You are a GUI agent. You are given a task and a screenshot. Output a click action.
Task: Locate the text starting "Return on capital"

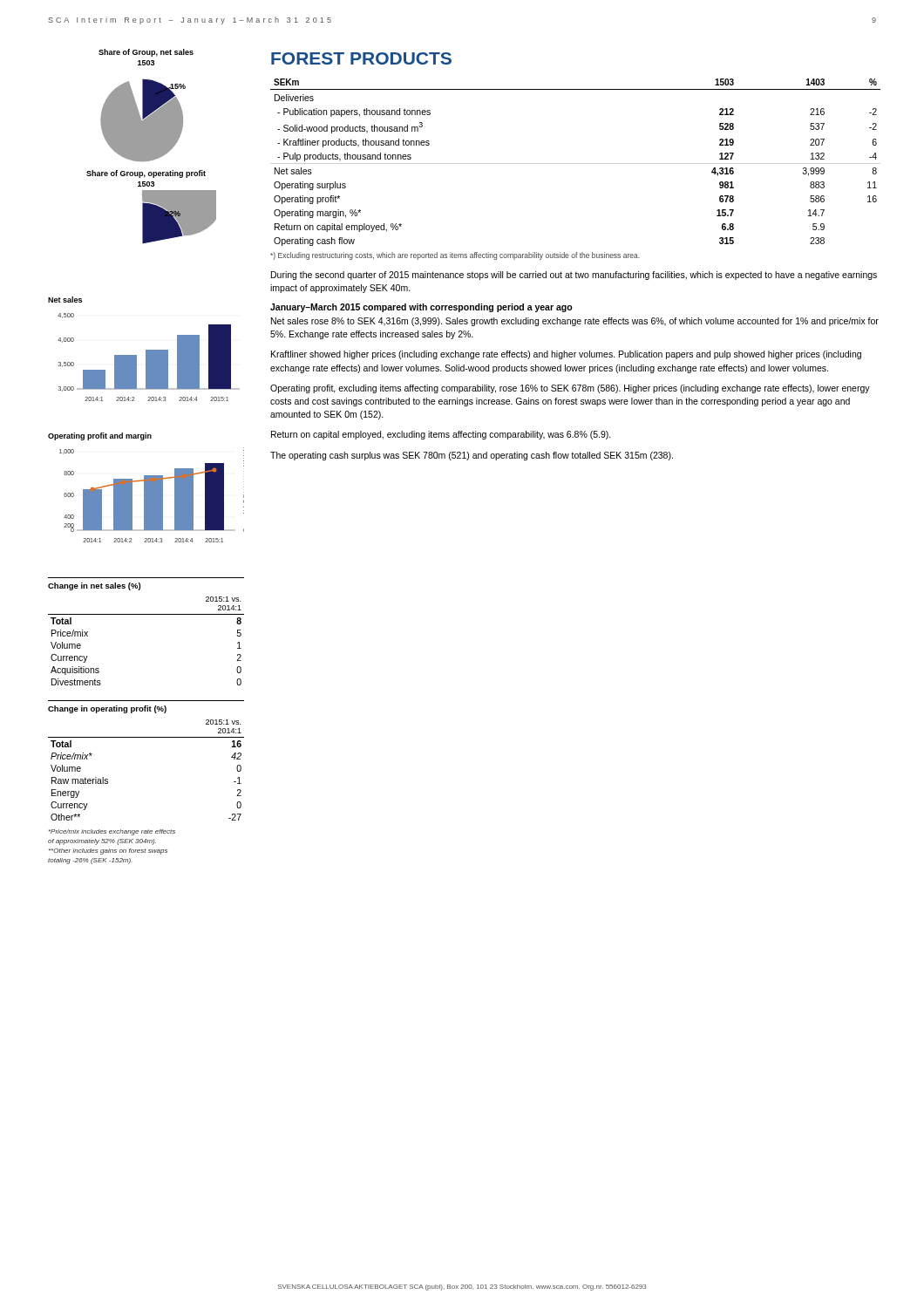[441, 435]
